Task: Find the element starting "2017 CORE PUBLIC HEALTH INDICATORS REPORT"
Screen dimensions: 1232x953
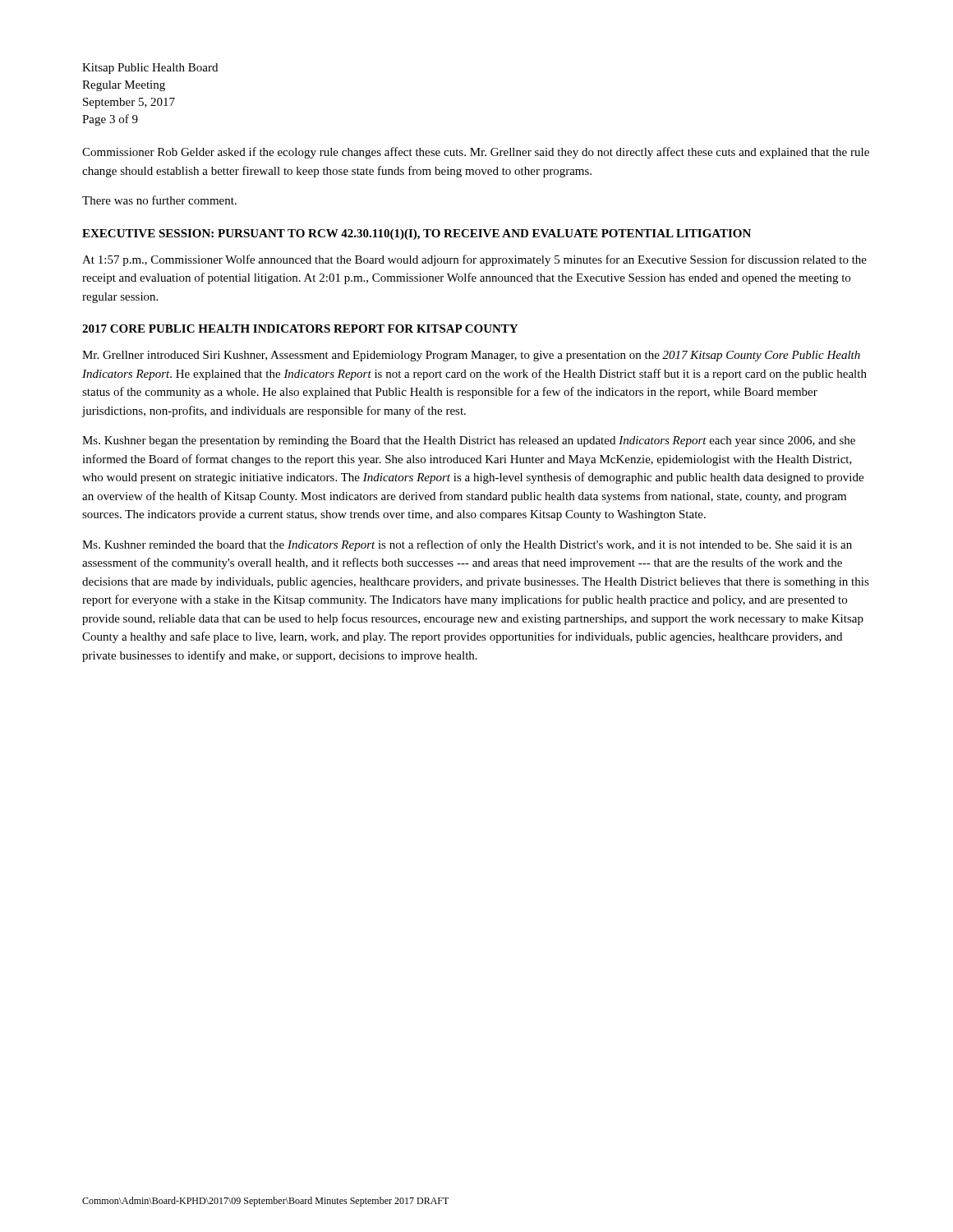Action: point(300,329)
